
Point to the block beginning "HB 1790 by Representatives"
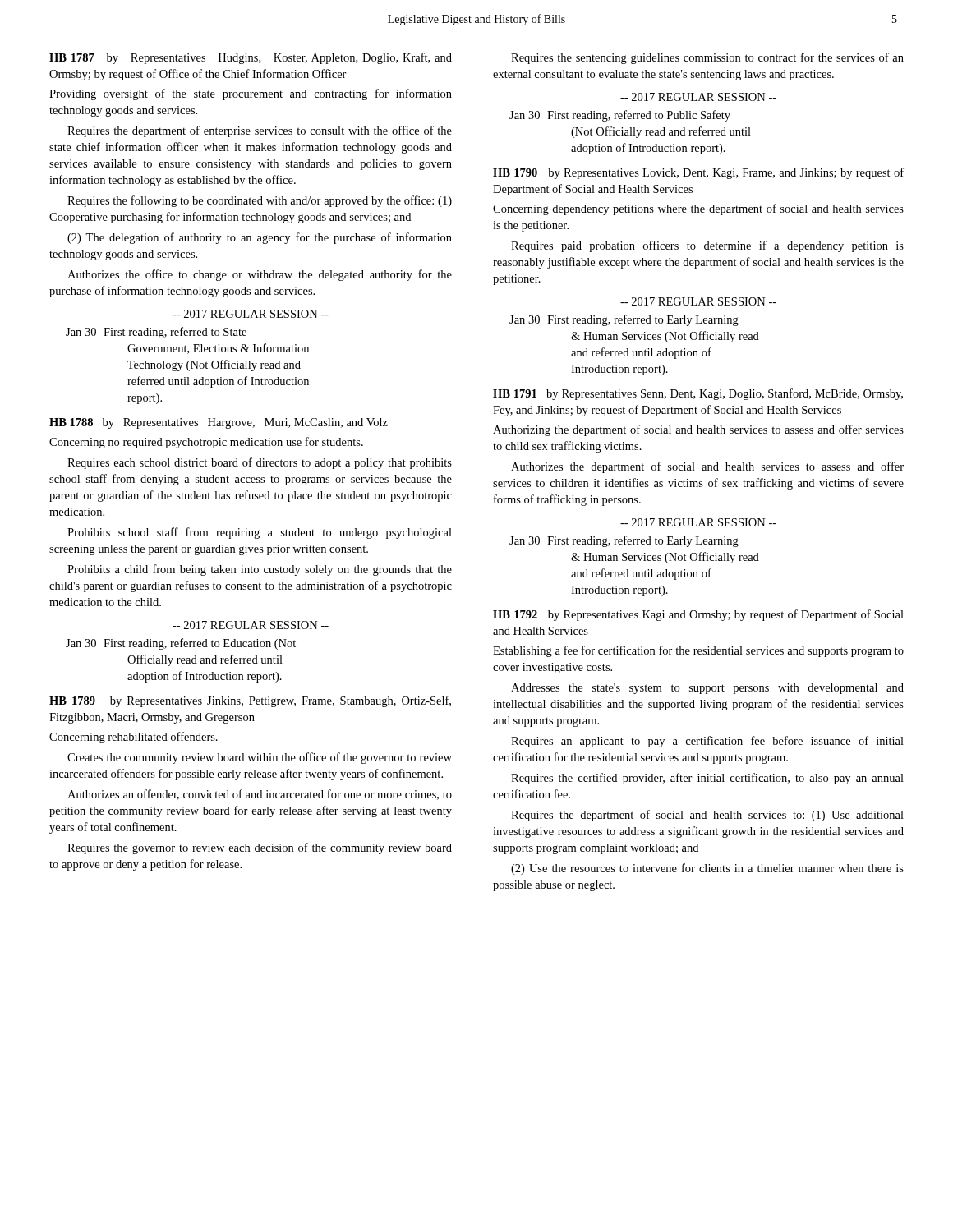click(x=698, y=271)
